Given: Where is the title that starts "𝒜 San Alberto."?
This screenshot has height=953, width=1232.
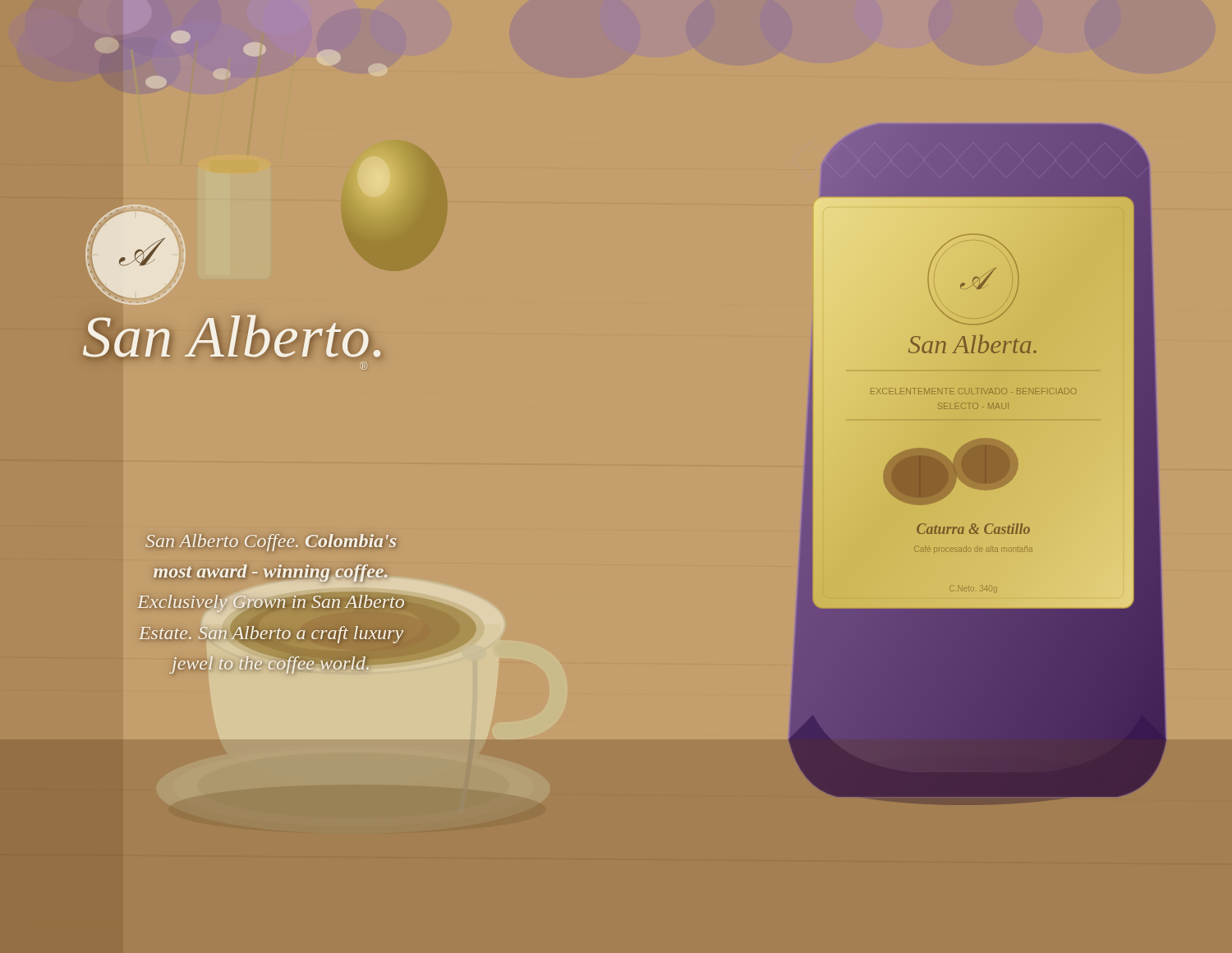Looking at the screenshot, I should 136,255.
